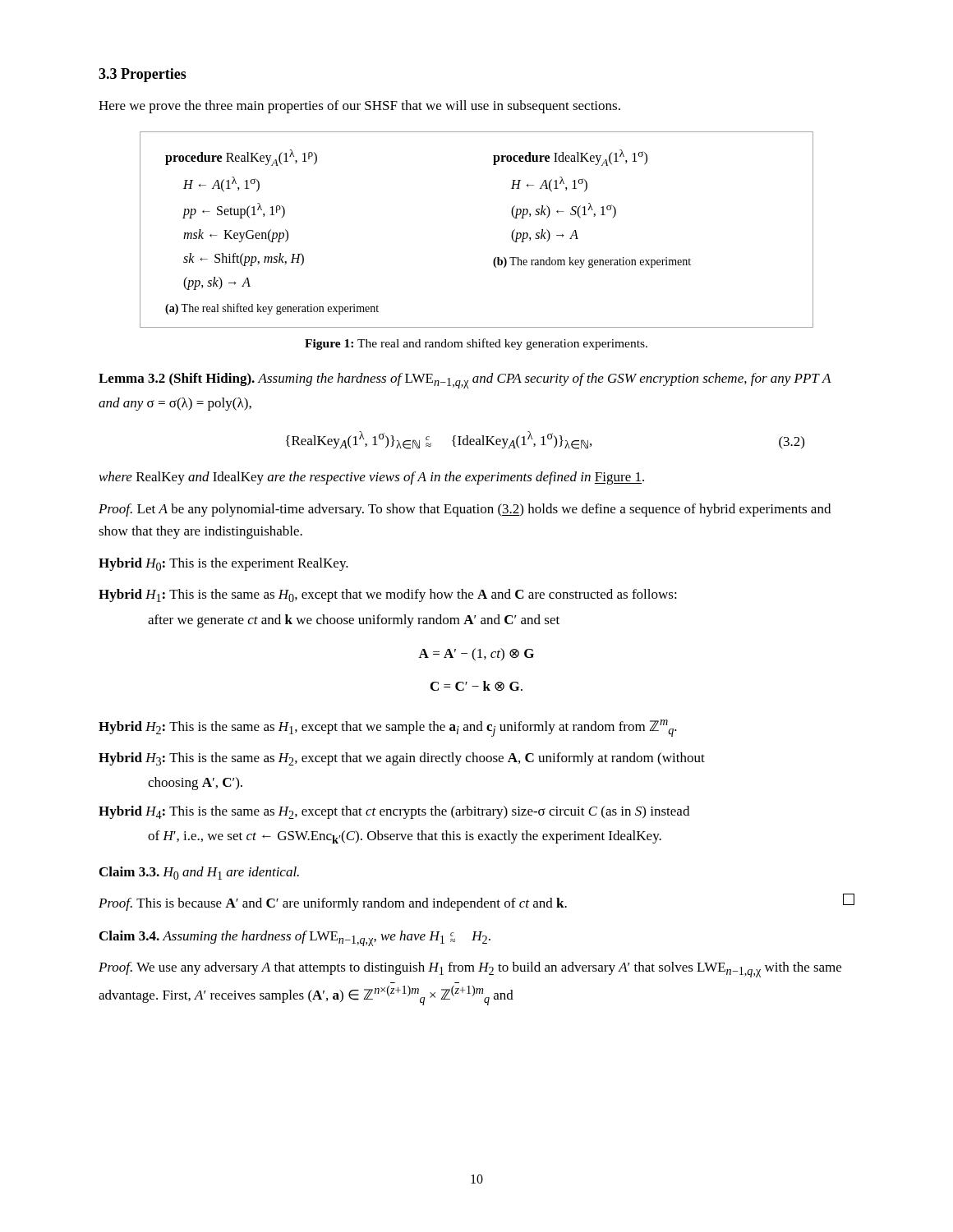
Task: Select the block starting "Claim 3.4. Assuming"
Action: 295,937
